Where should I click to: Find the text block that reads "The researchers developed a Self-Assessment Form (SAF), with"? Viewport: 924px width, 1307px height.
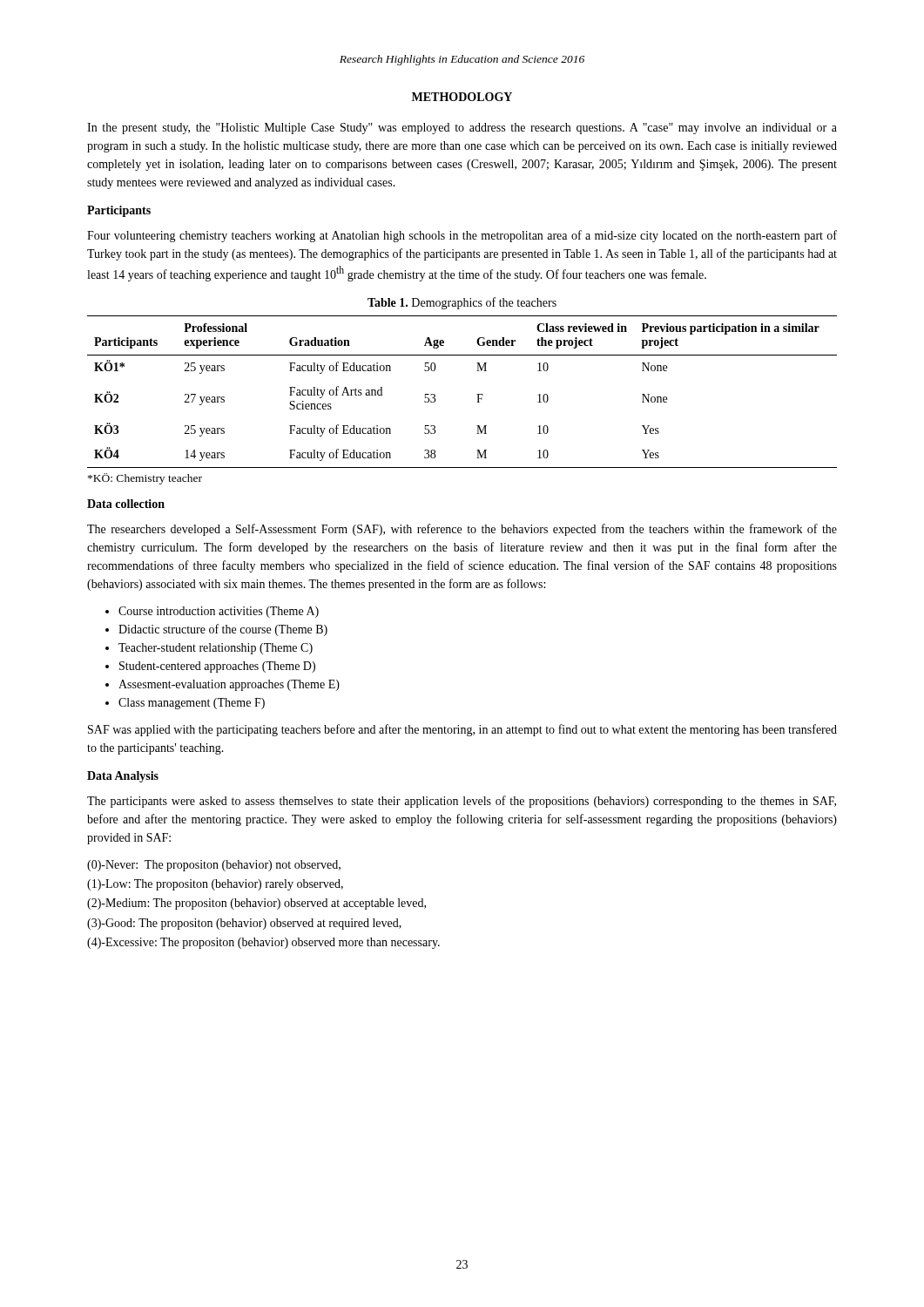pos(462,557)
